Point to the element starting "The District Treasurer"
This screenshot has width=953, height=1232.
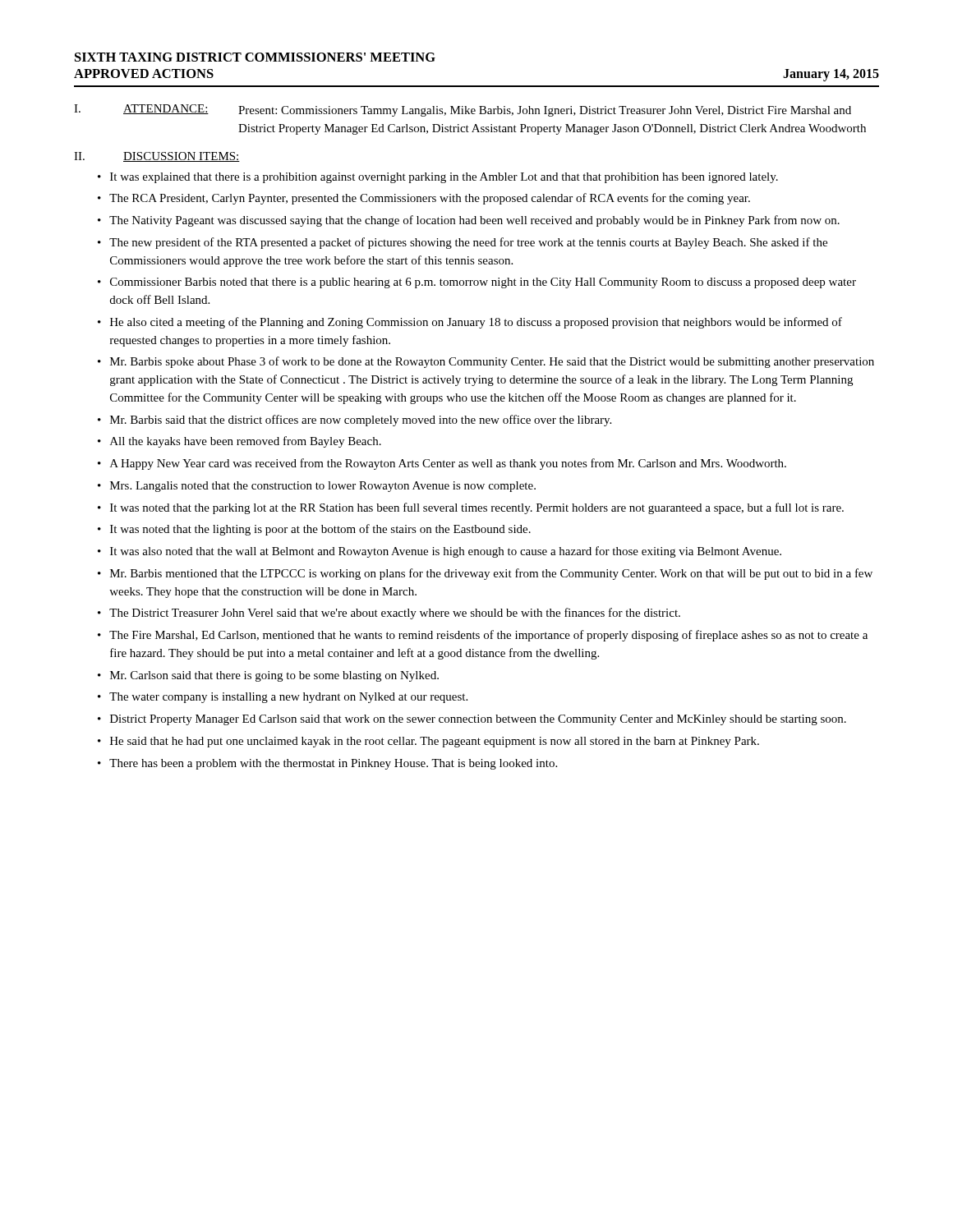494,614
